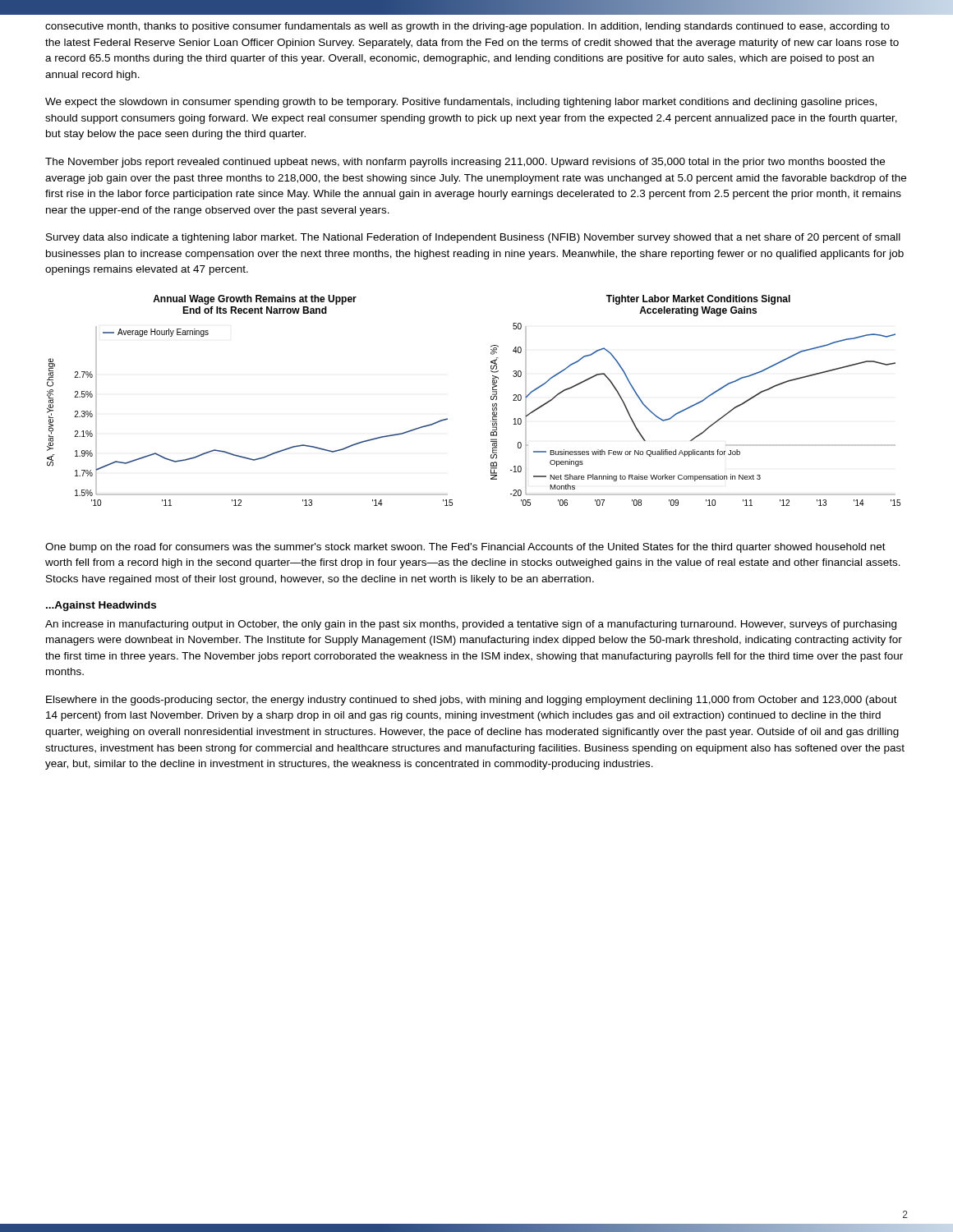Select the block starting "...Against Headwinds"
This screenshot has height=1232, width=953.
pos(101,605)
